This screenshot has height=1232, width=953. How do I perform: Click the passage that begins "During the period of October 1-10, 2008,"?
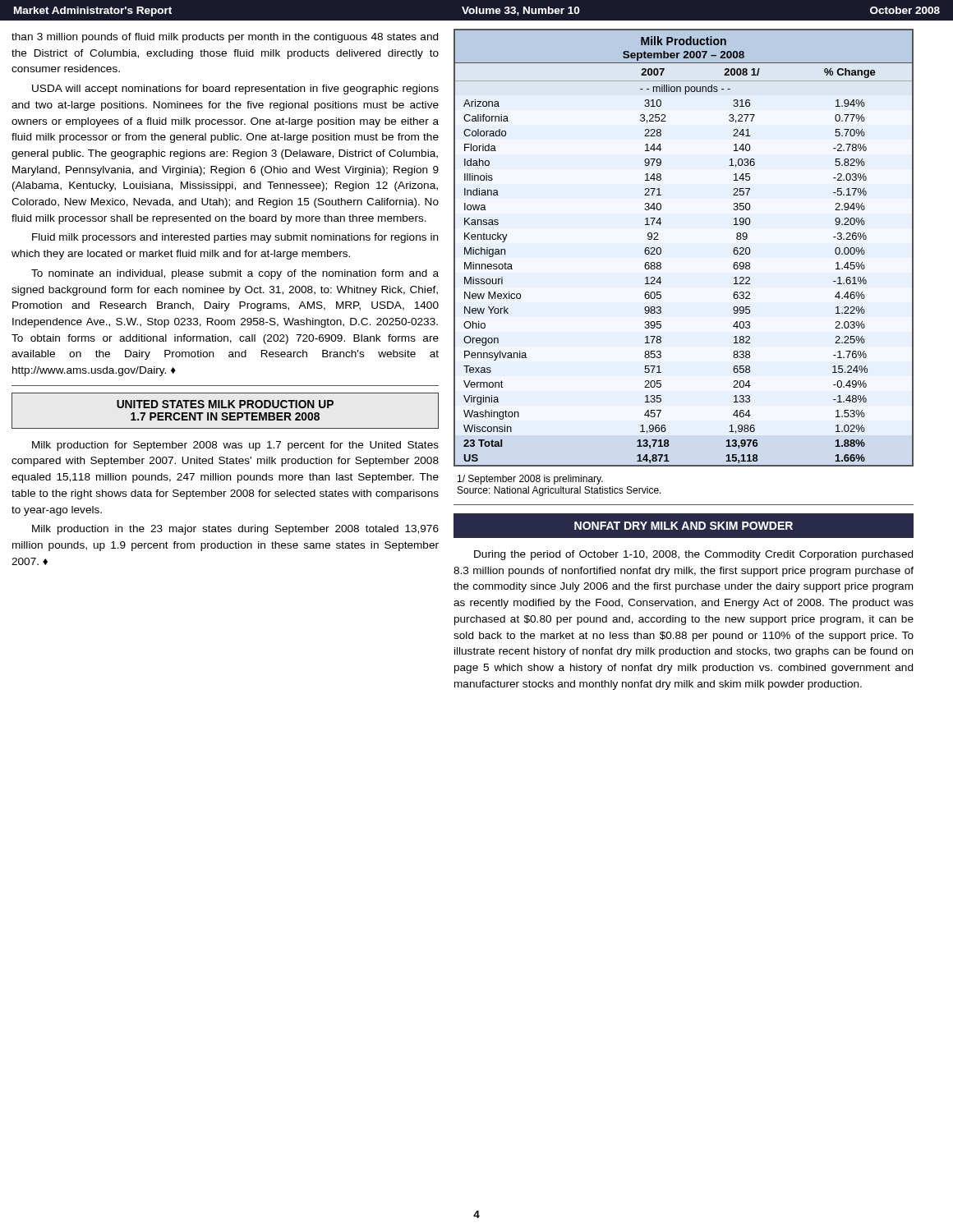pos(684,619)
